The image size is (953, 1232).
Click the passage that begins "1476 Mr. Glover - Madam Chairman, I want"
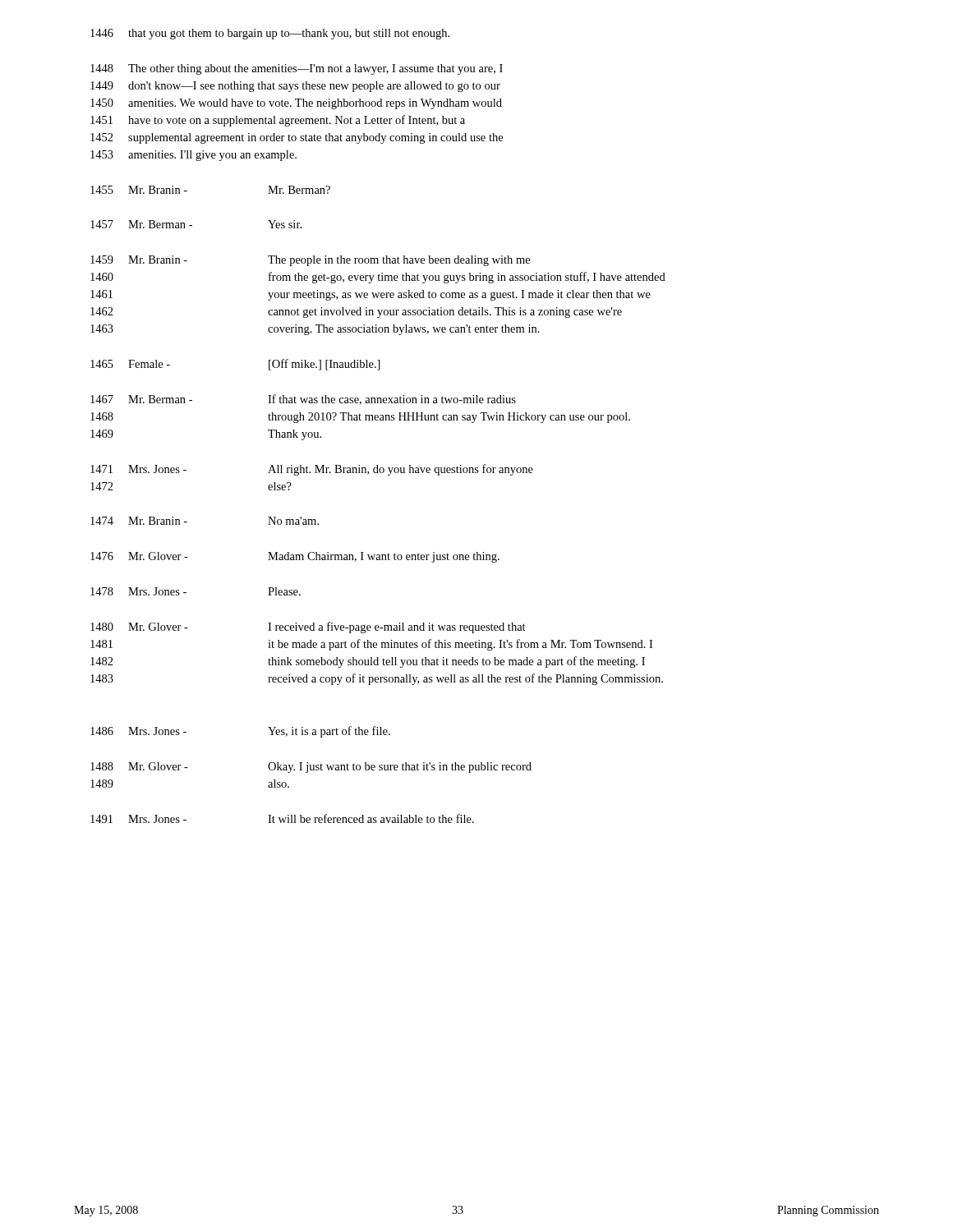(476, 556)
